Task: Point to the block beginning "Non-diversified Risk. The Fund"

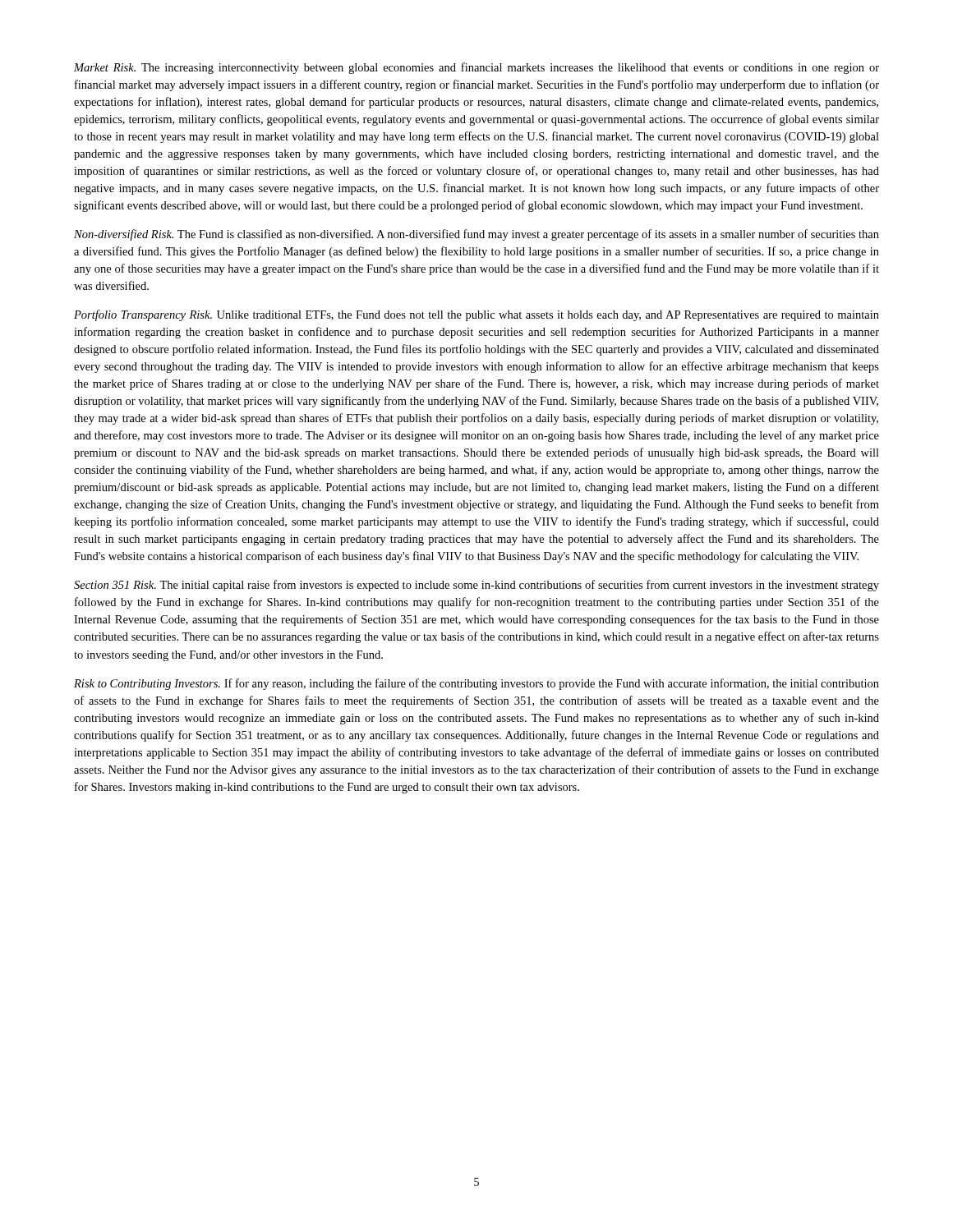Action: pos(476,260)
